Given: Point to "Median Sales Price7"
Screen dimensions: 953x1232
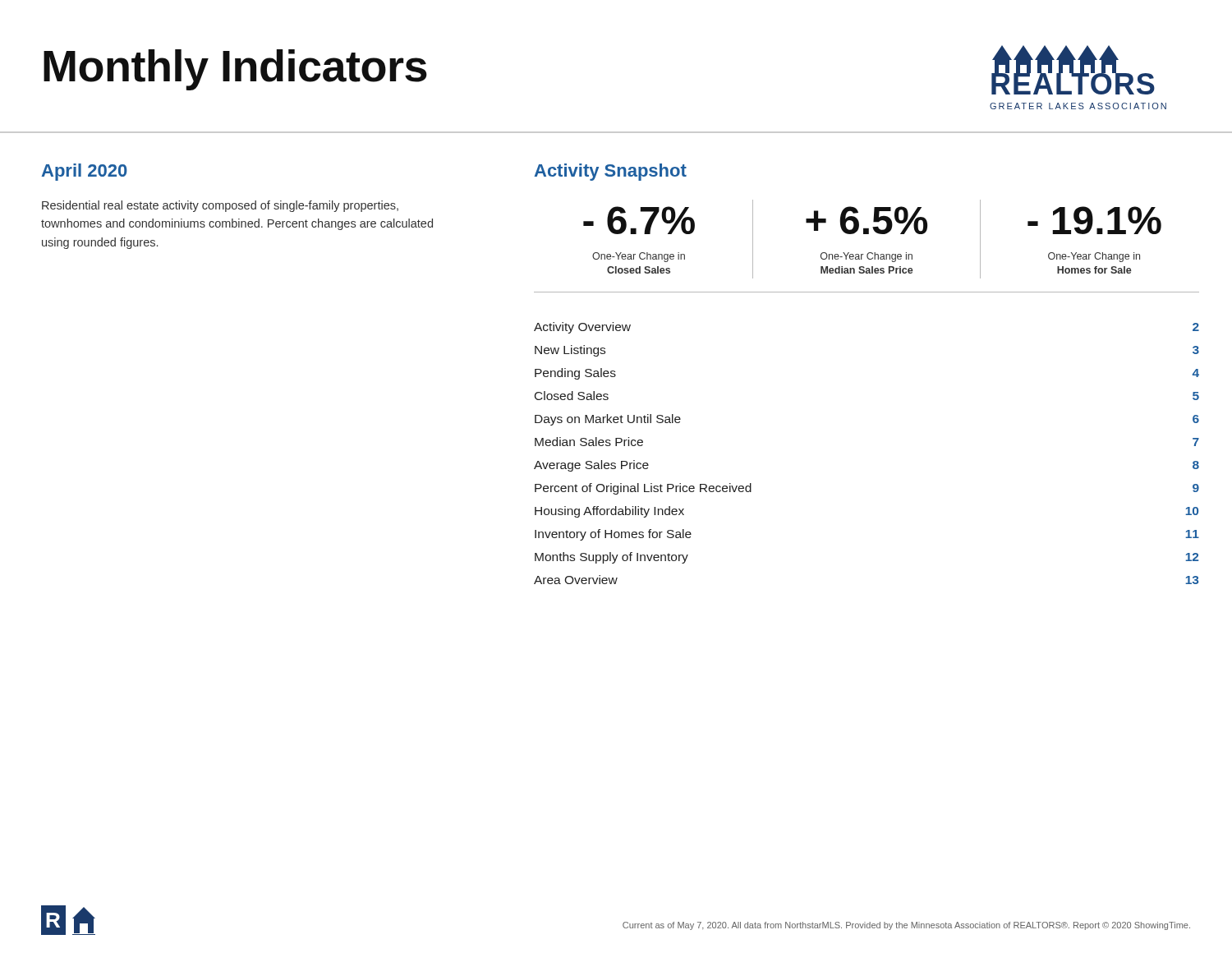Looking at the screenshot, I should click(x=591, y=442).
